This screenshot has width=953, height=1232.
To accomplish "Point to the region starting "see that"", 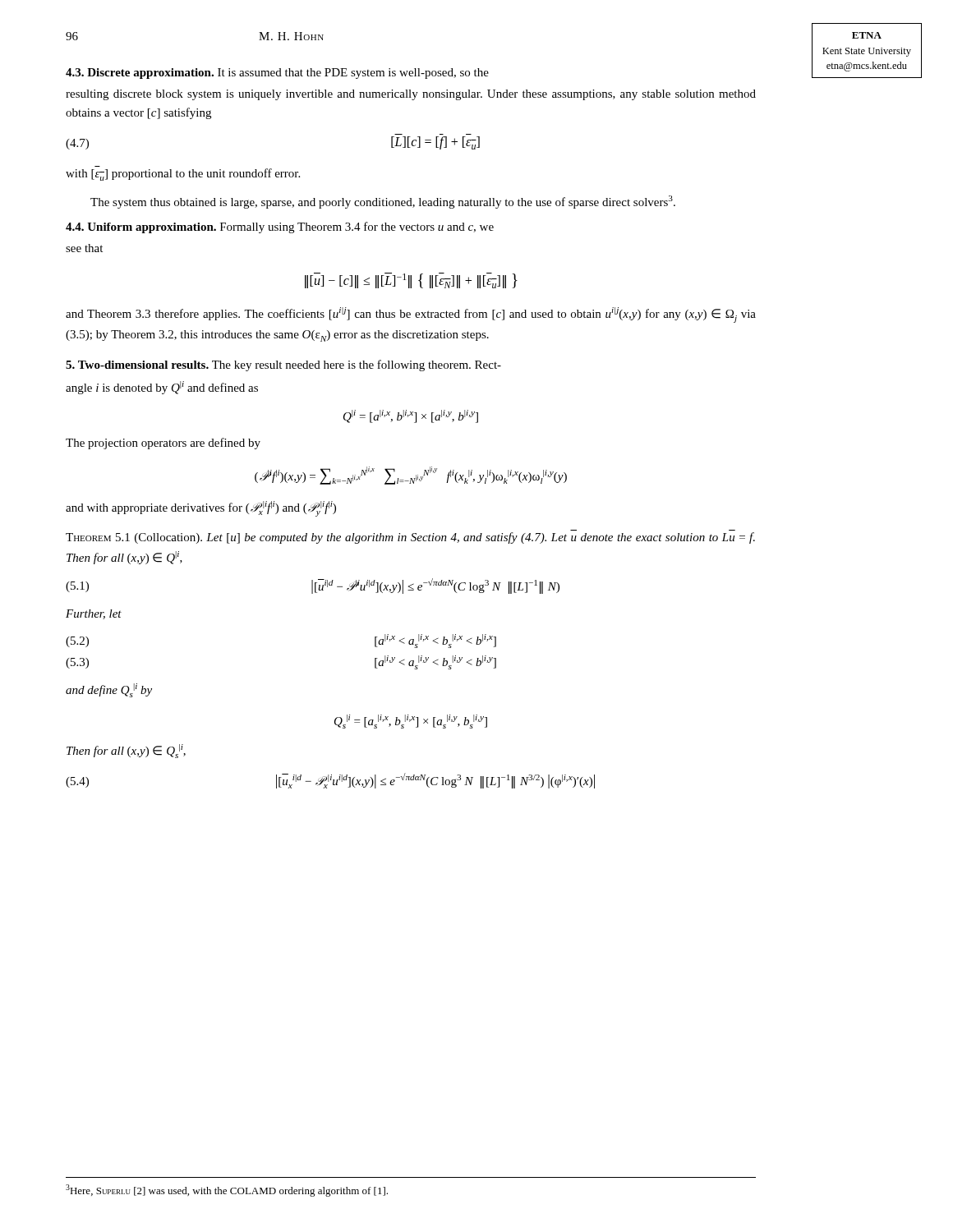I will [84, 248].
